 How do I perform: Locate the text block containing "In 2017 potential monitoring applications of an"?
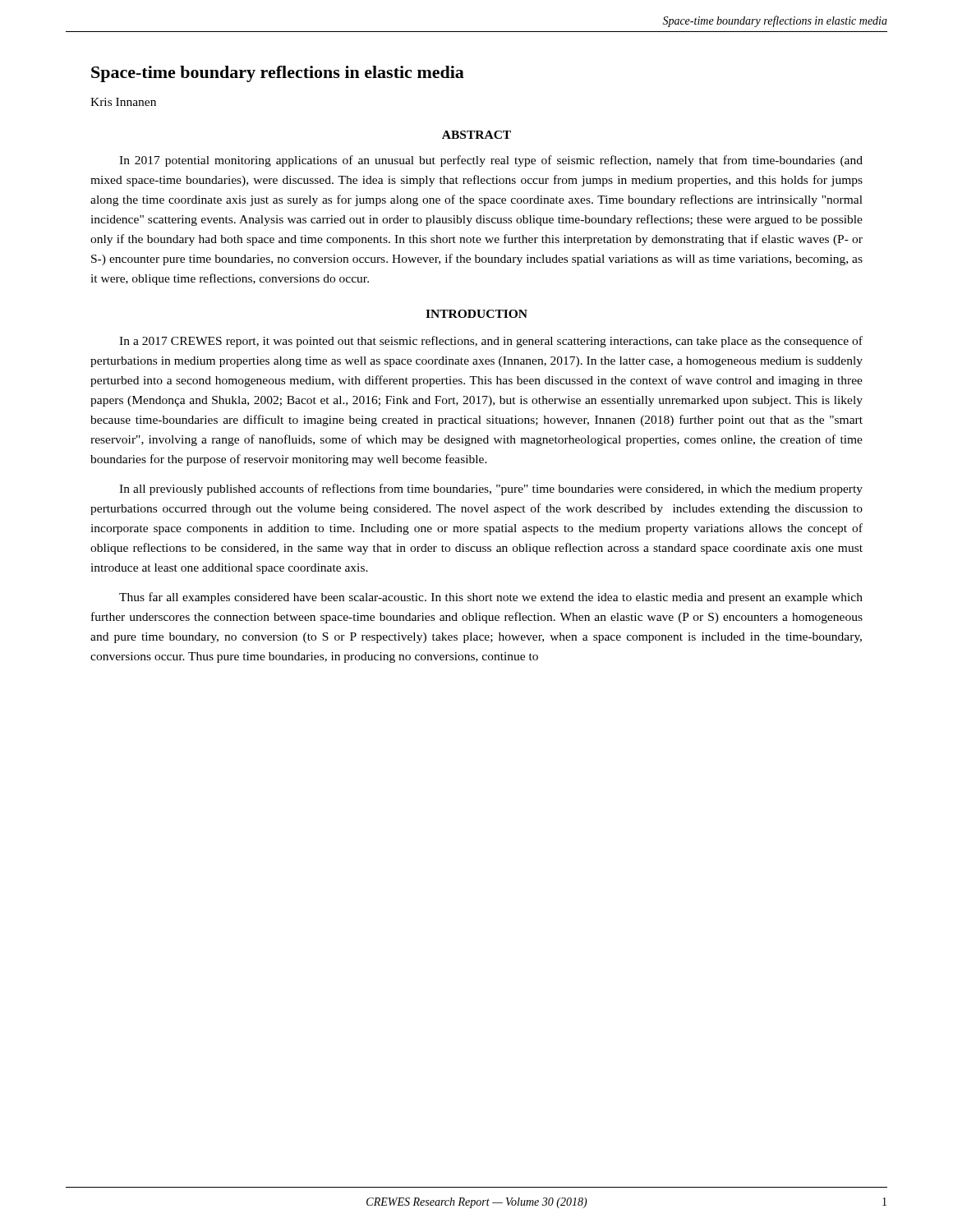(476, 219)
